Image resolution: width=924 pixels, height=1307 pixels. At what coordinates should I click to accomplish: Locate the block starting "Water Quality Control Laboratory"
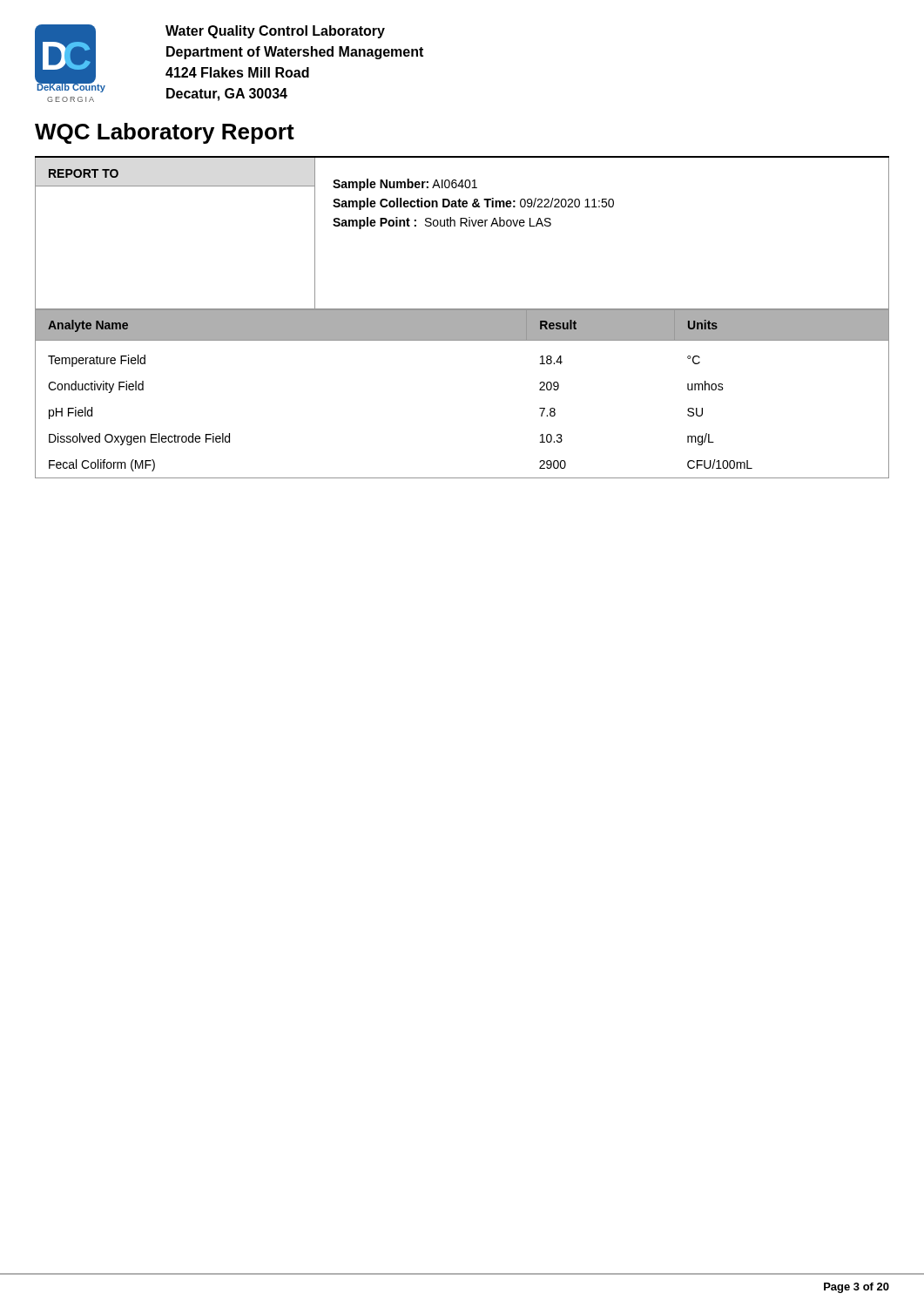pyautogui.click(x=295, y=63)
